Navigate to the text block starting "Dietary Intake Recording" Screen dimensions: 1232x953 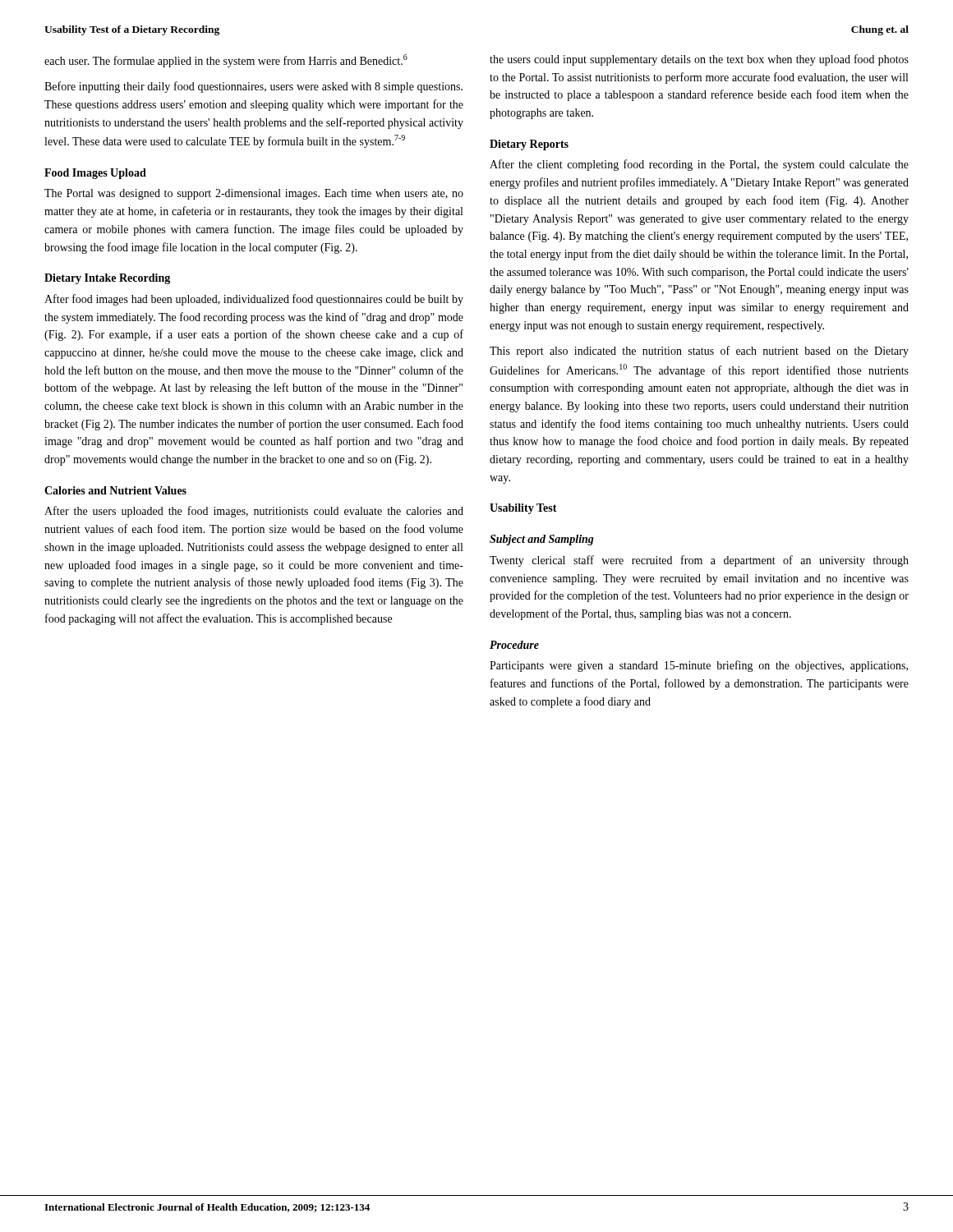pyautogui.click(x=107, y=278)
